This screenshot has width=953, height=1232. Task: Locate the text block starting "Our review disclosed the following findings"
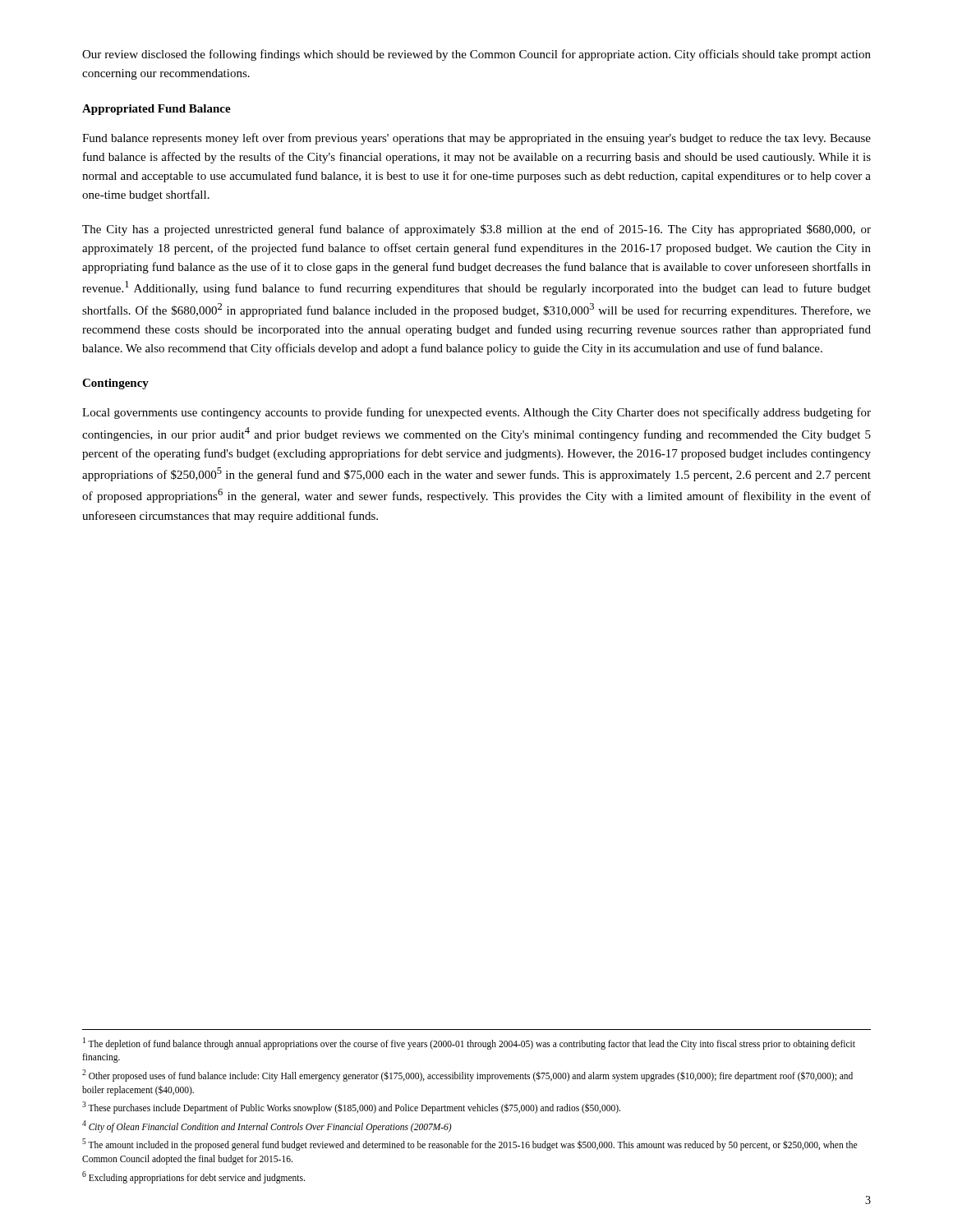click(x=476, y=64)
